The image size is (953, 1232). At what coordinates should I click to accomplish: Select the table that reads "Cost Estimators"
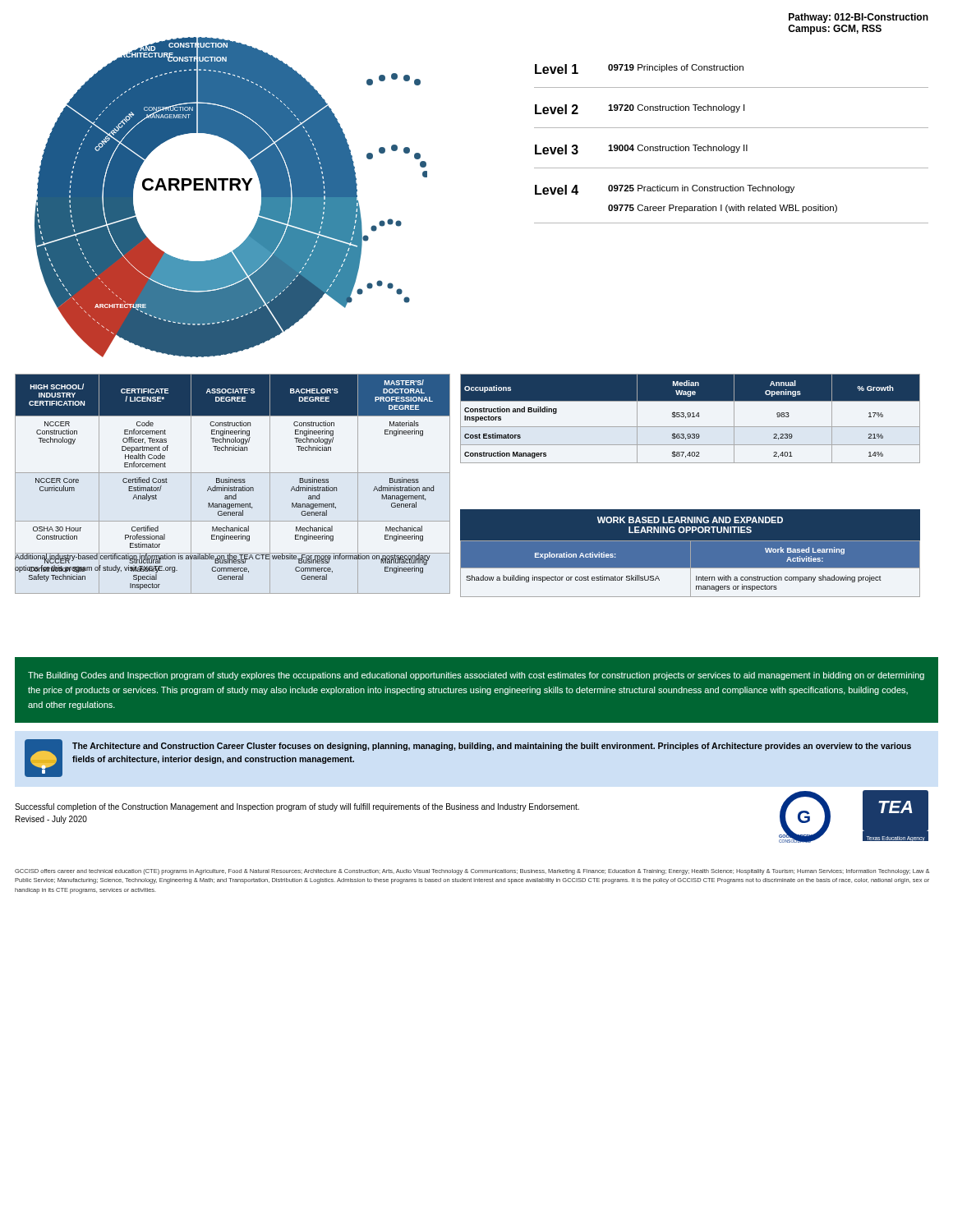point(690,418)
